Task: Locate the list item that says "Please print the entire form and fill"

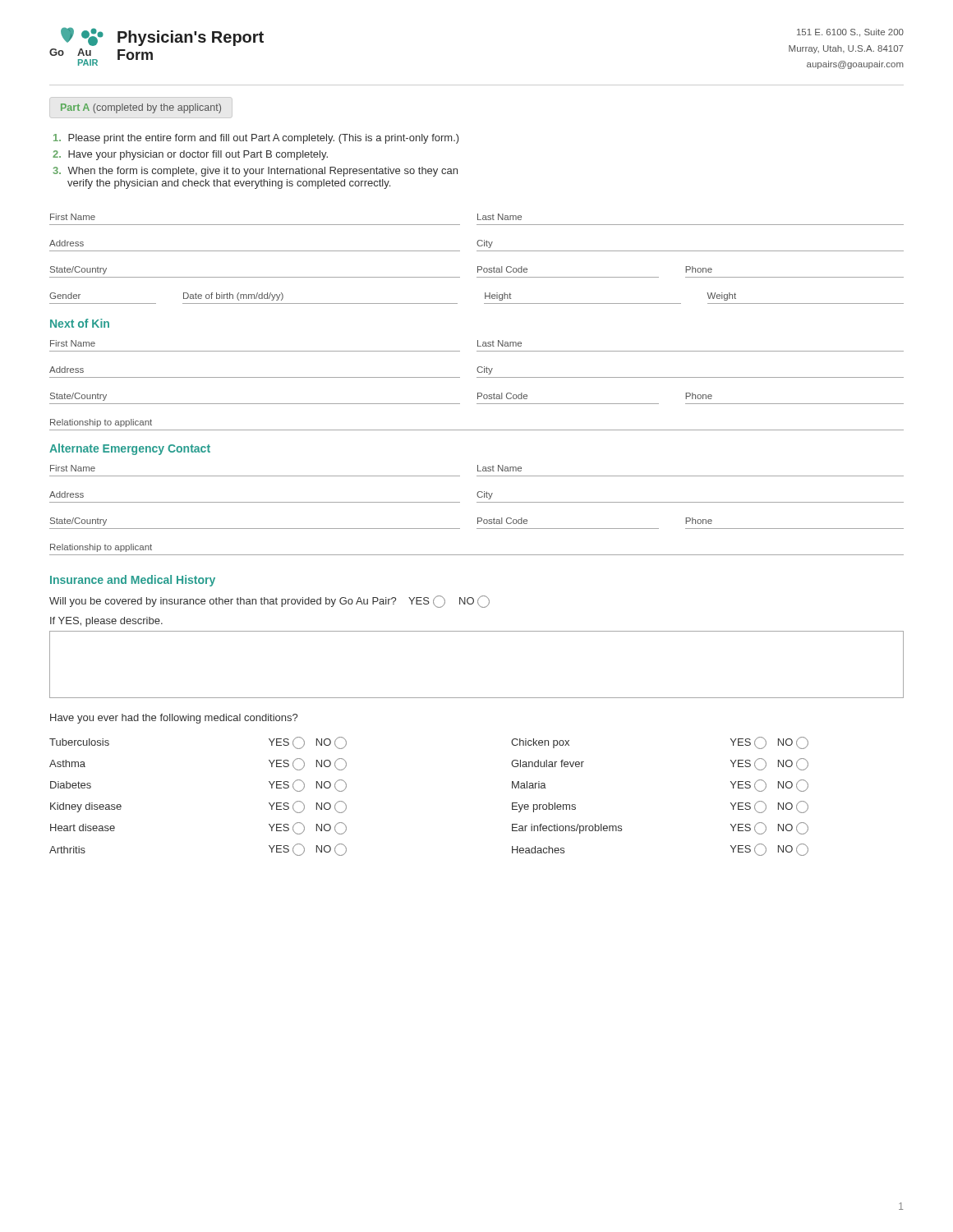Action: click(256, 137)
